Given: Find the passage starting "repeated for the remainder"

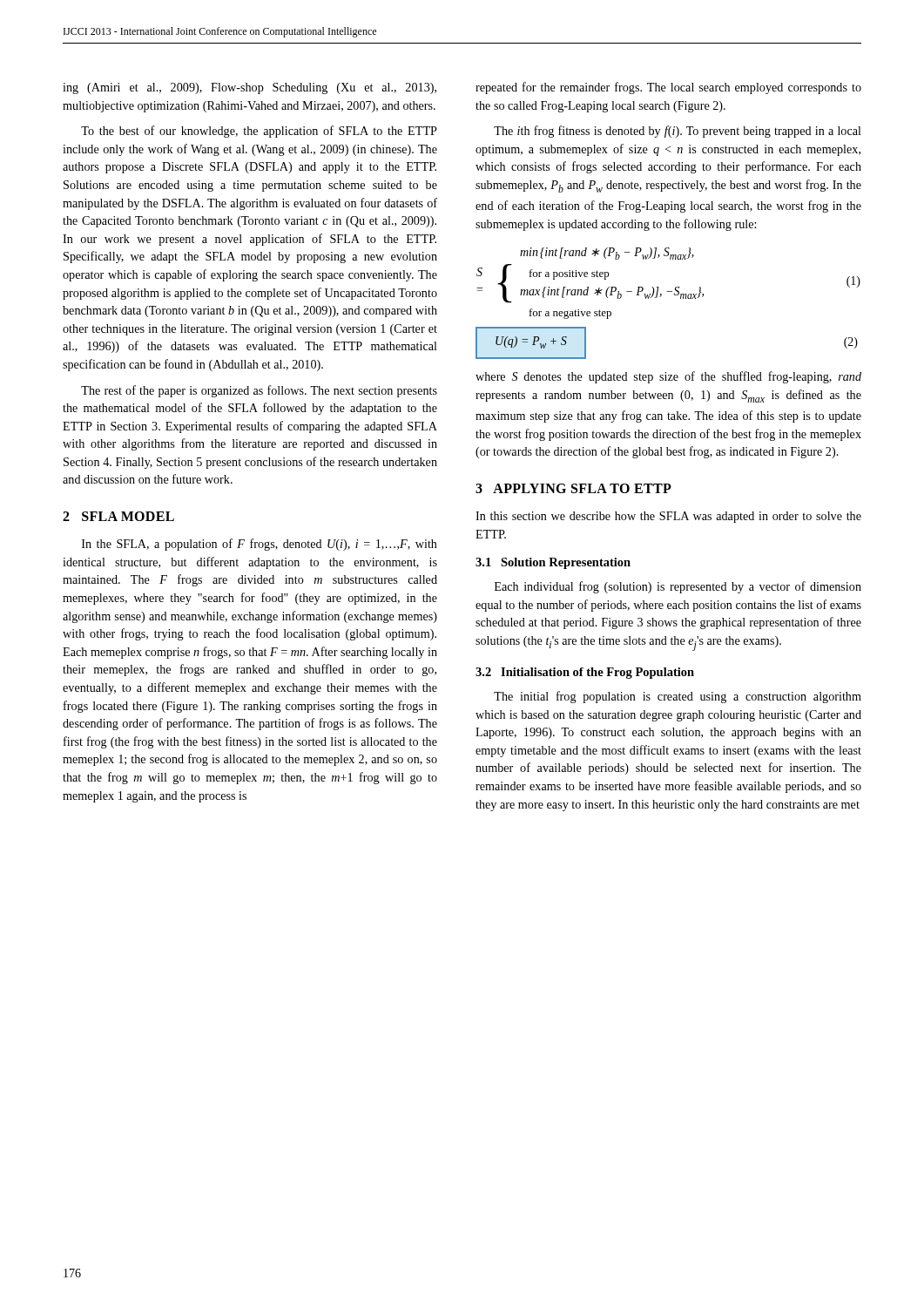Looking at the screenshot, I should point(668,96).
